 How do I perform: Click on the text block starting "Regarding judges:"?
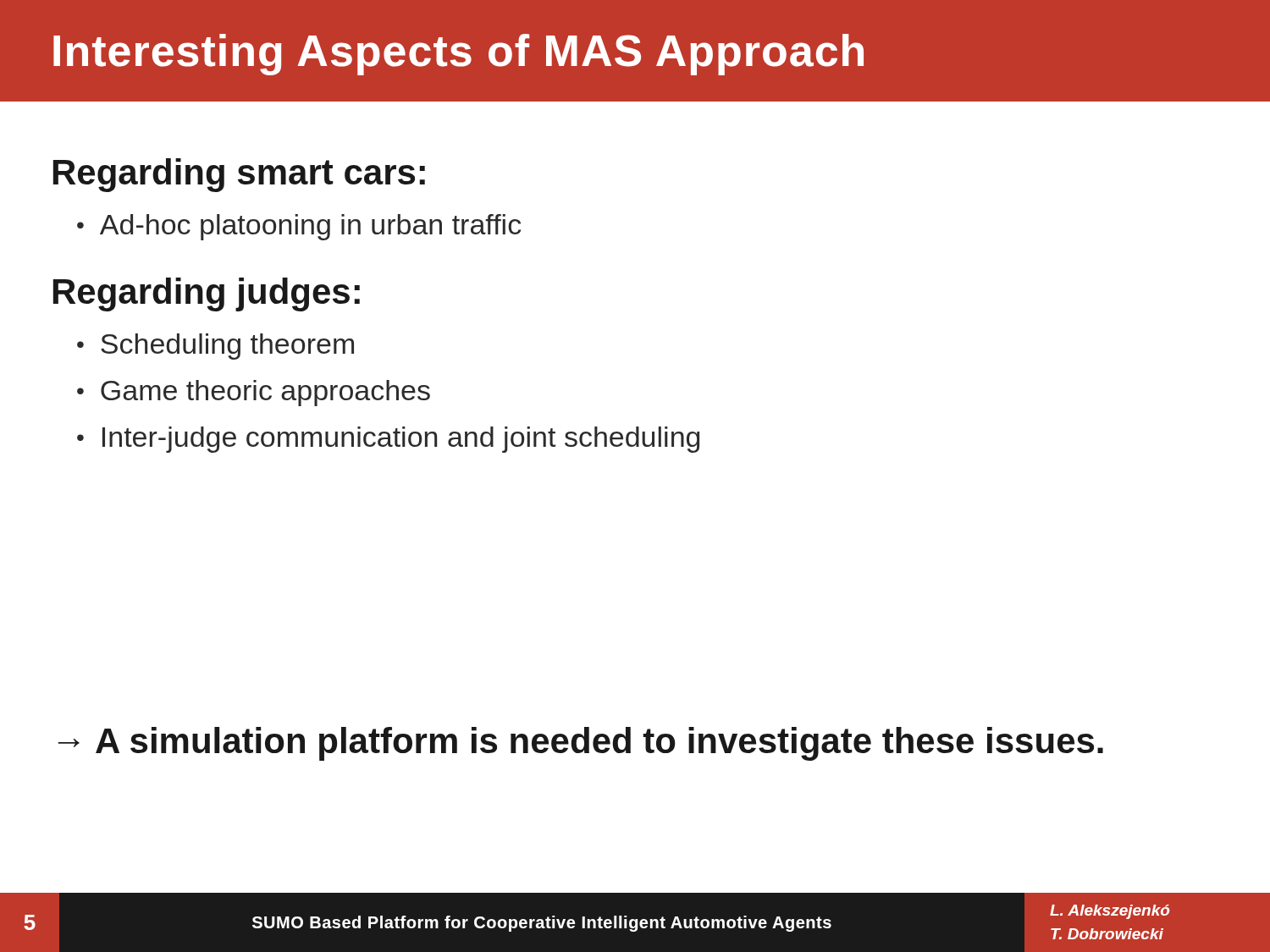[x=207, y=292]
